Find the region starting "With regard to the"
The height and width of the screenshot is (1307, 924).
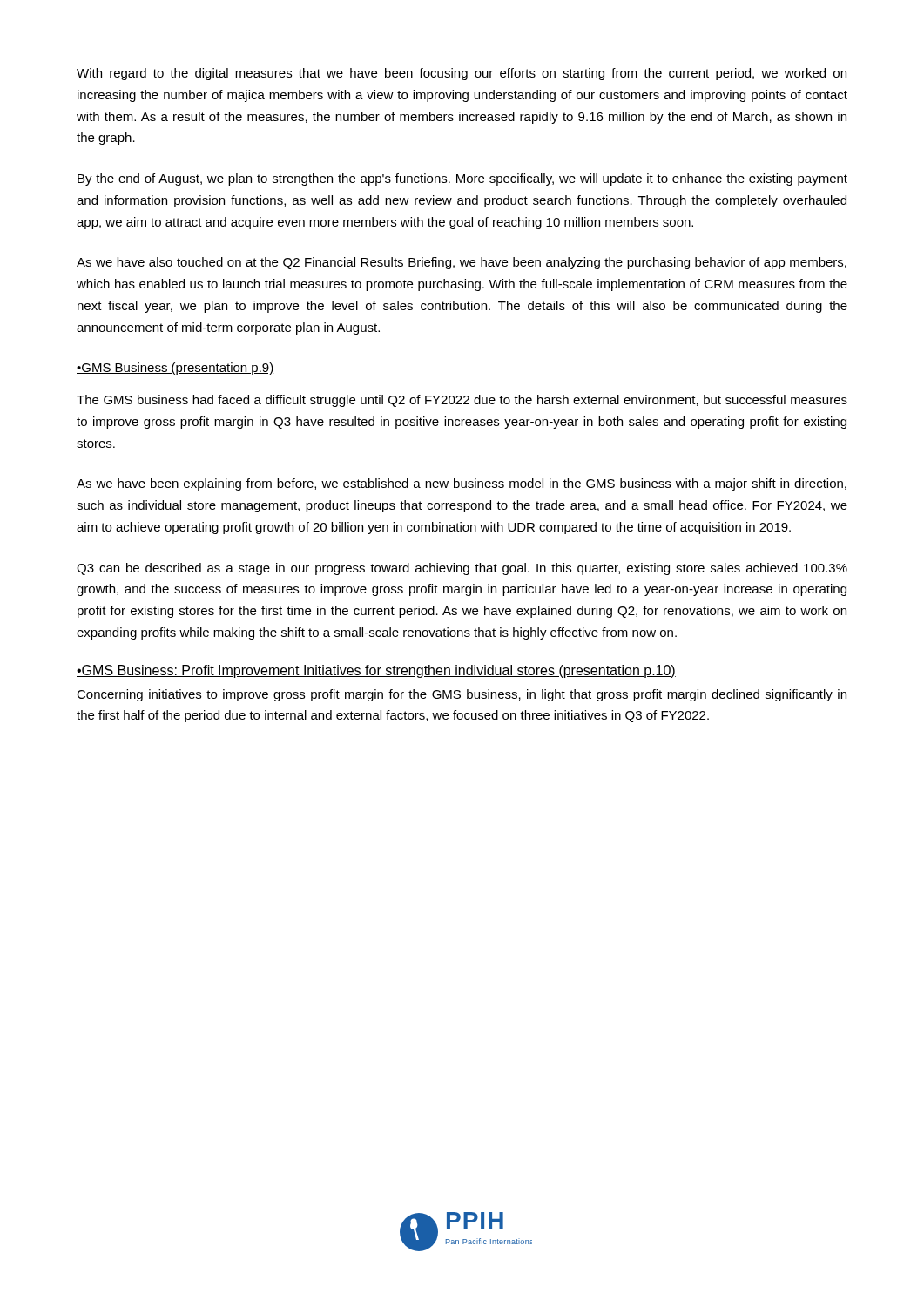(462, 105)
